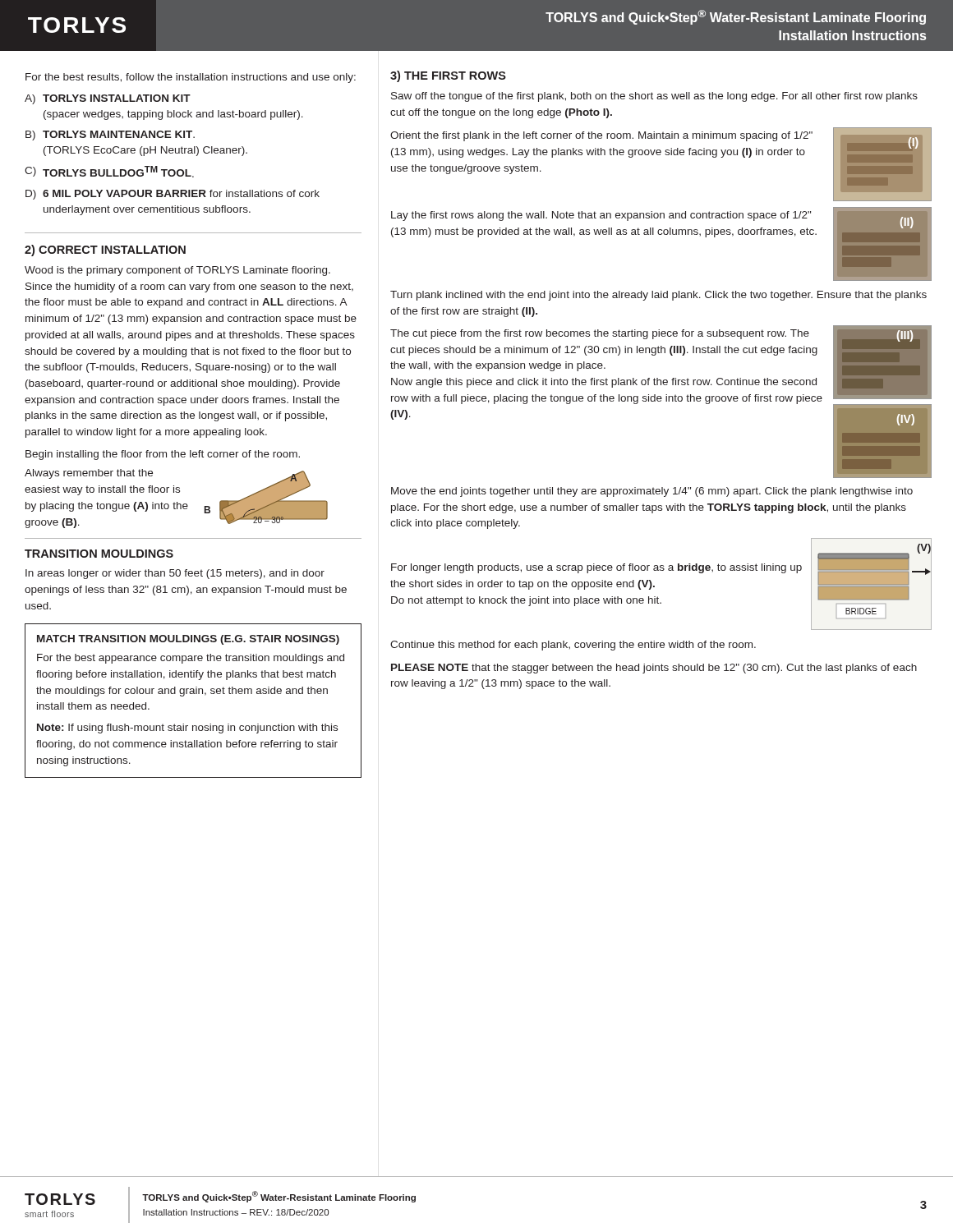Find the block starting "Begin installing the floor from"
Screen dimensions: 1232x953
163,454
